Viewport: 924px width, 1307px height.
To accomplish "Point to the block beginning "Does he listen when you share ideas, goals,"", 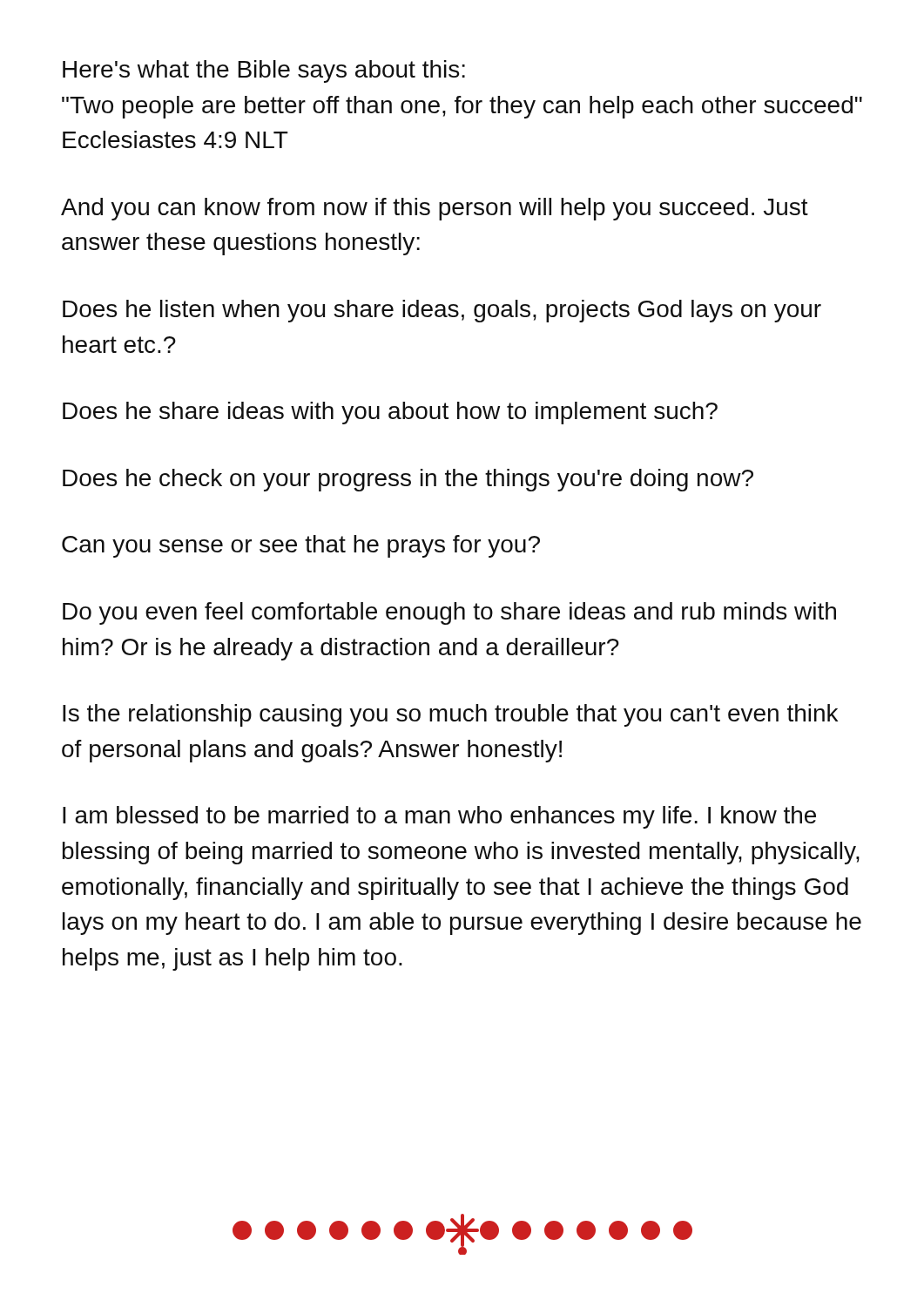I will 441,327.
